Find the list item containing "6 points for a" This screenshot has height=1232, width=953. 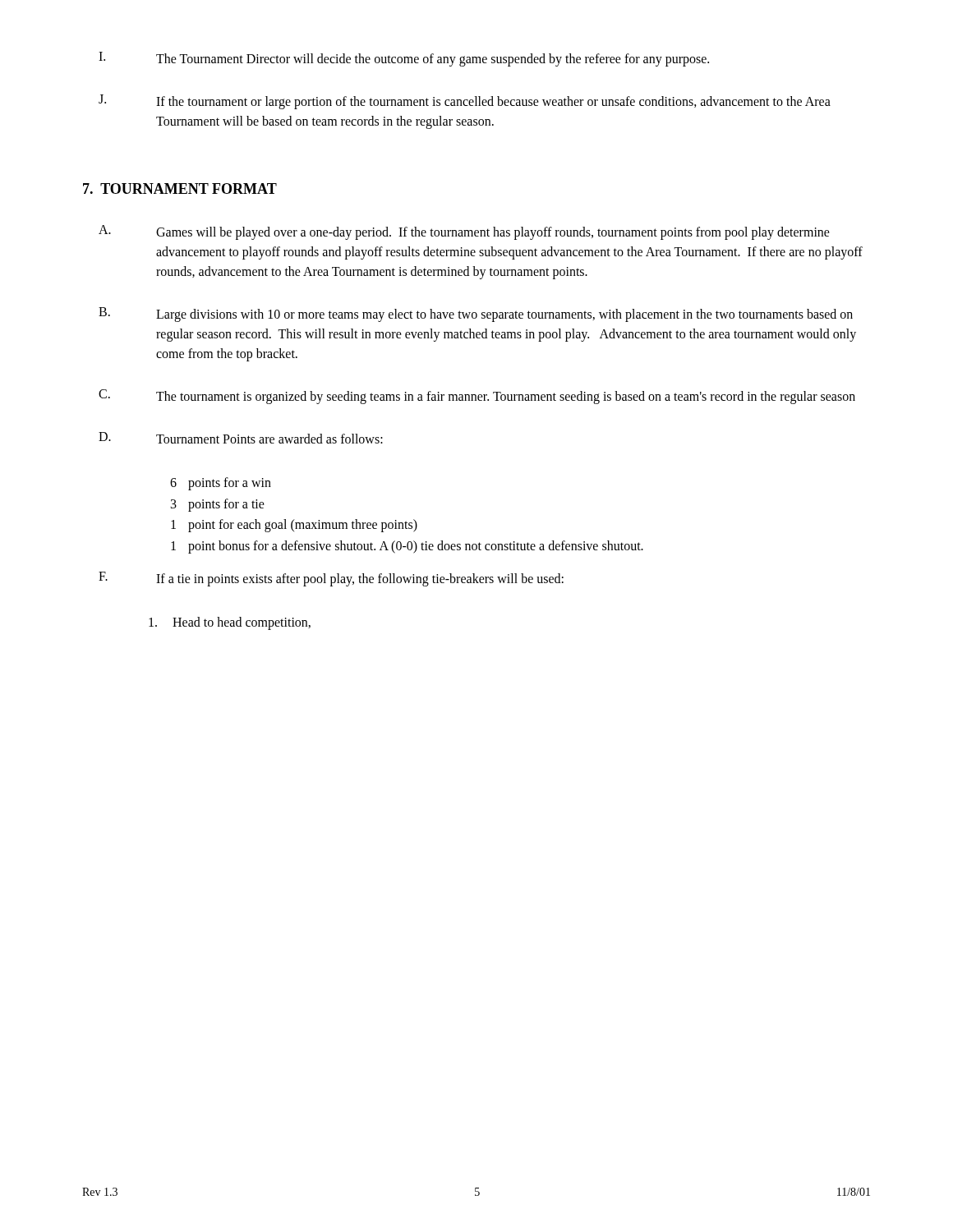click(221, 484)
